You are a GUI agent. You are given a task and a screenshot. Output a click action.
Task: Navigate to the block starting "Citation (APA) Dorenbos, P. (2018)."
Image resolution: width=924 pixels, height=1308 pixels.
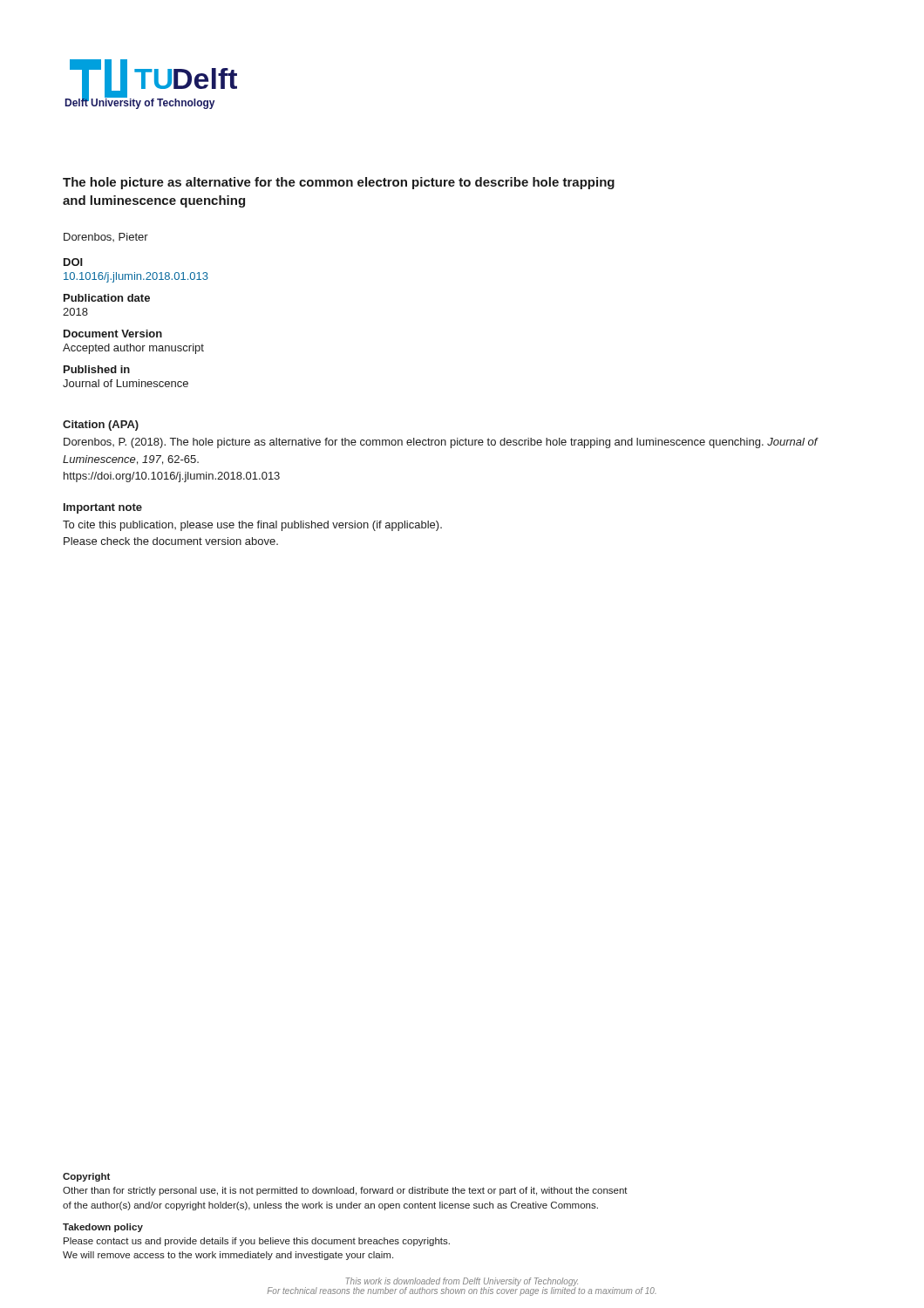coord(462,451)
